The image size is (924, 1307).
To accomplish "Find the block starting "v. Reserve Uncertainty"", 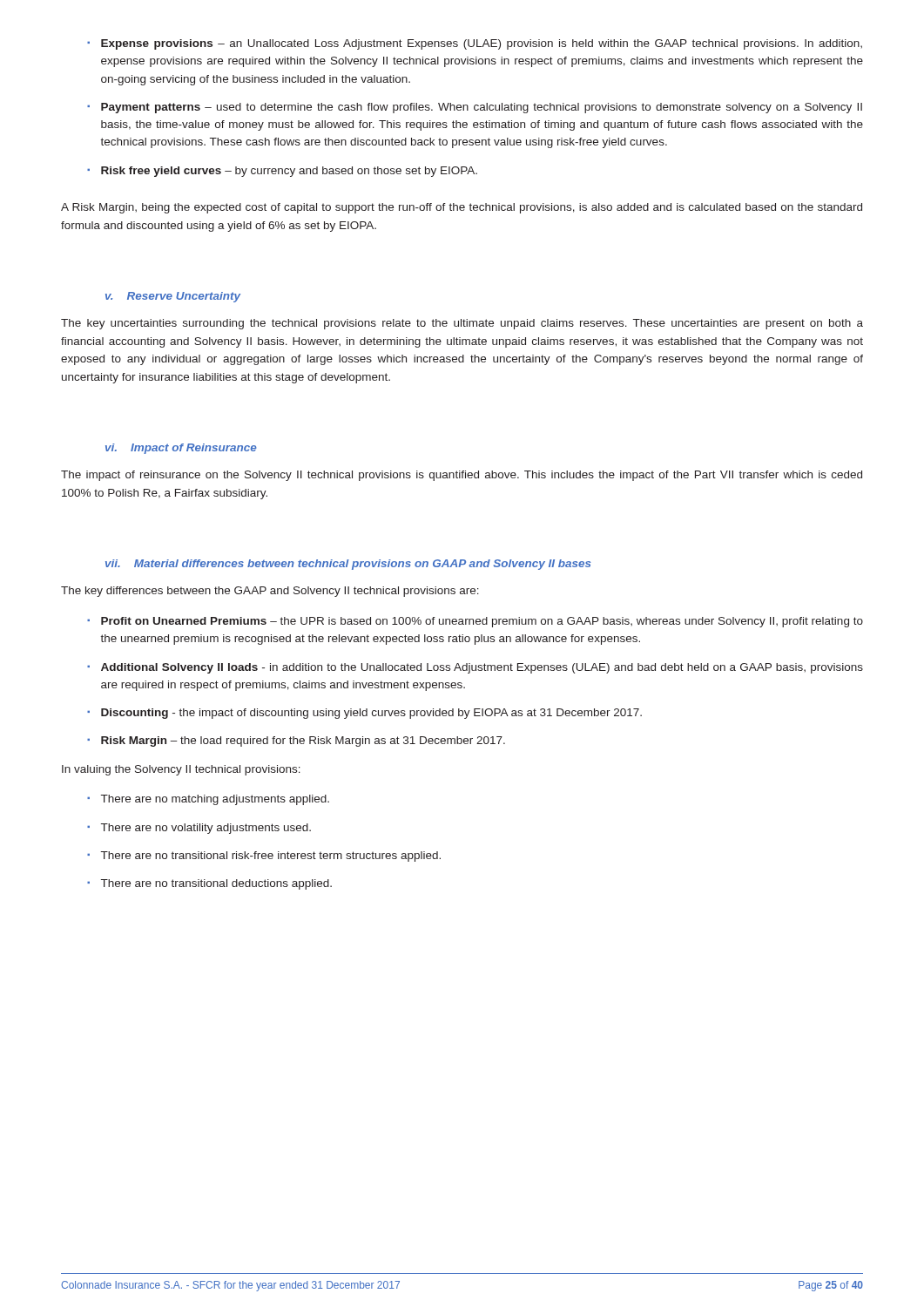I will (172, 296).
